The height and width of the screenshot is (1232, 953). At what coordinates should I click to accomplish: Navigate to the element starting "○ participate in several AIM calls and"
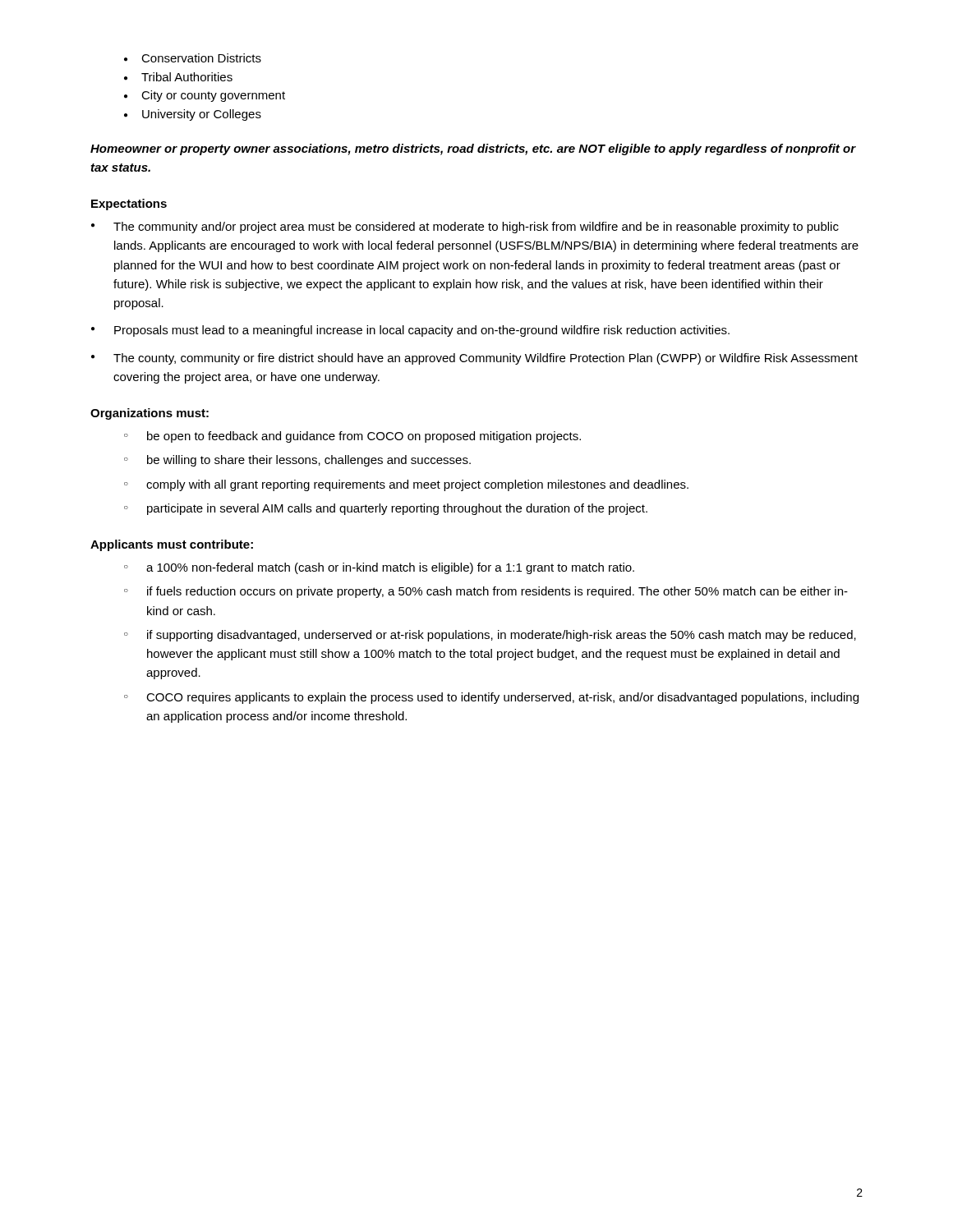click(x=493, y=508)
